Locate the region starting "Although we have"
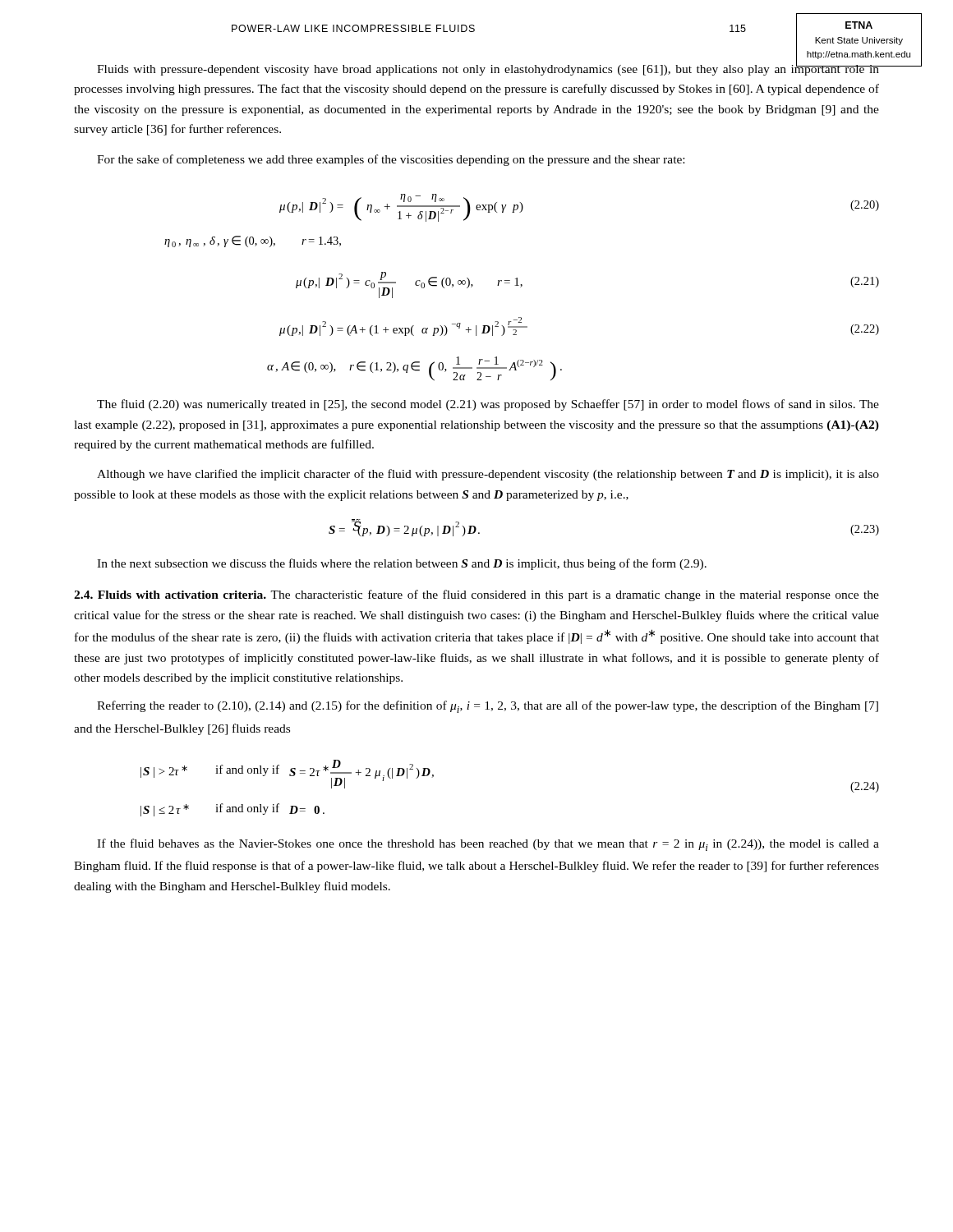Viewport: 953px width, 1232px height. click(x=476, y=484)
